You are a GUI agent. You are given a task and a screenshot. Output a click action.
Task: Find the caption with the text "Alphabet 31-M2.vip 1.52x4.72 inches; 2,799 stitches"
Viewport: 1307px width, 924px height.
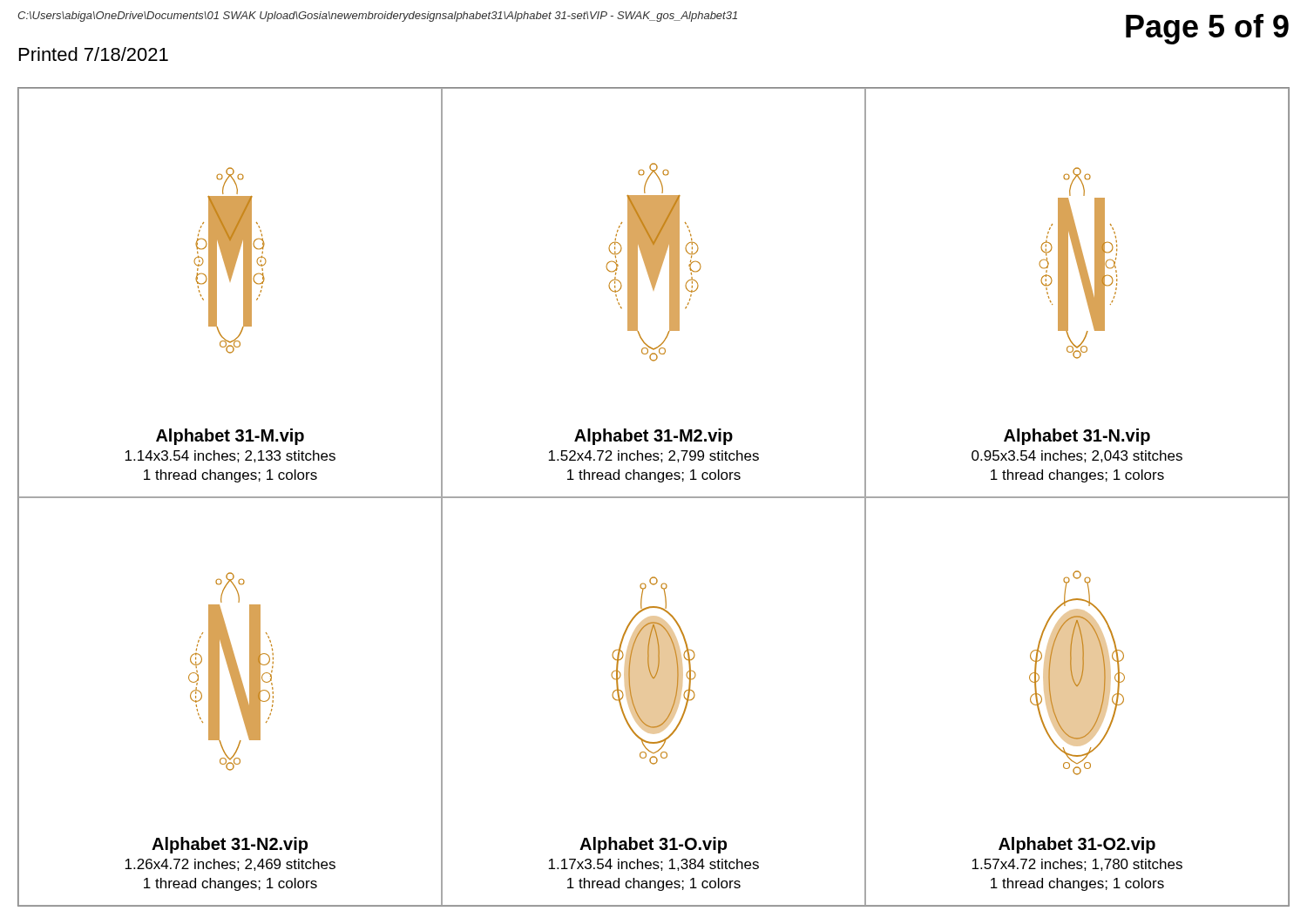(654, 455)
